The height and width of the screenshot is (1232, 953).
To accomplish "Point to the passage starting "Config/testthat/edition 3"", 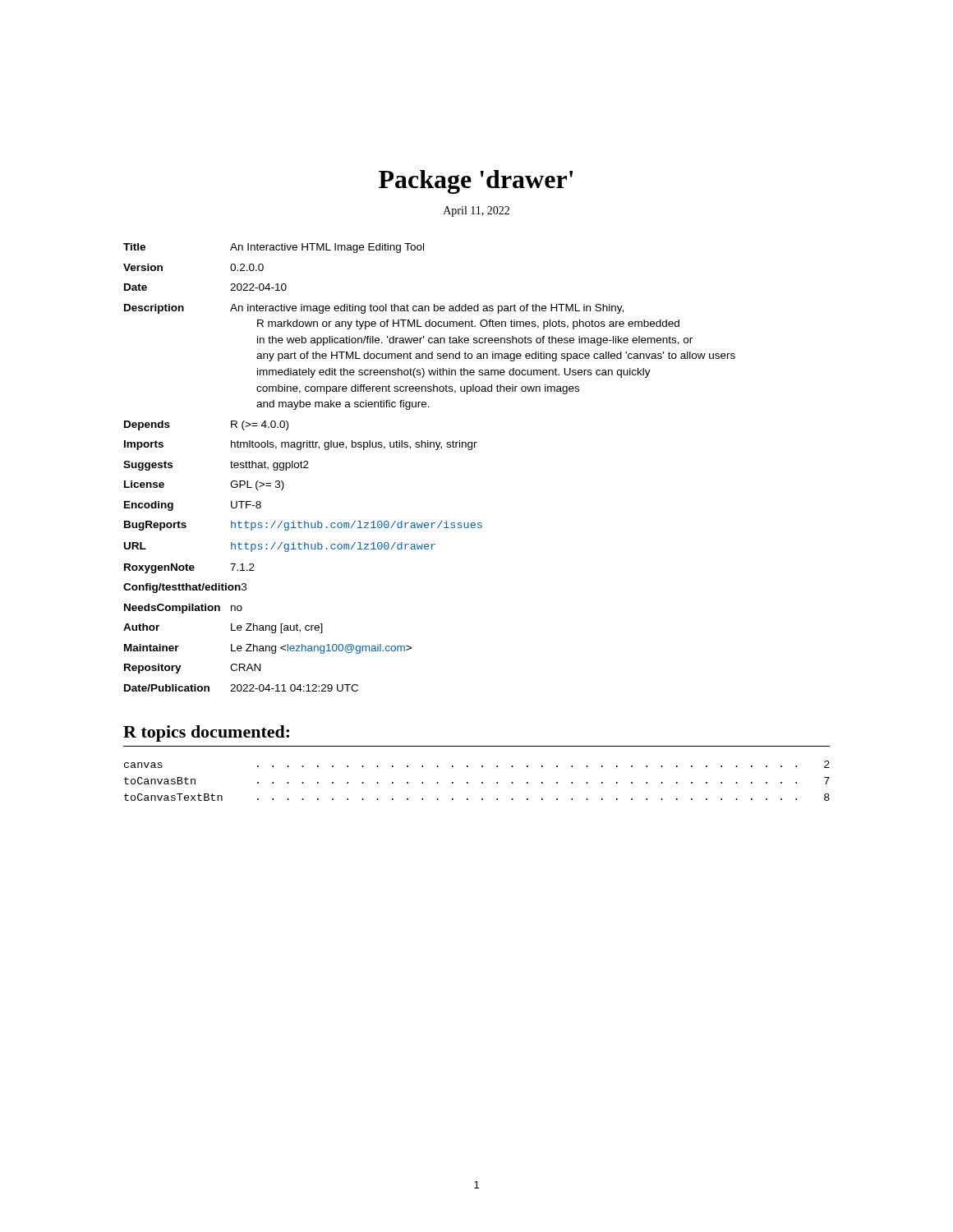I will point(185,588).
